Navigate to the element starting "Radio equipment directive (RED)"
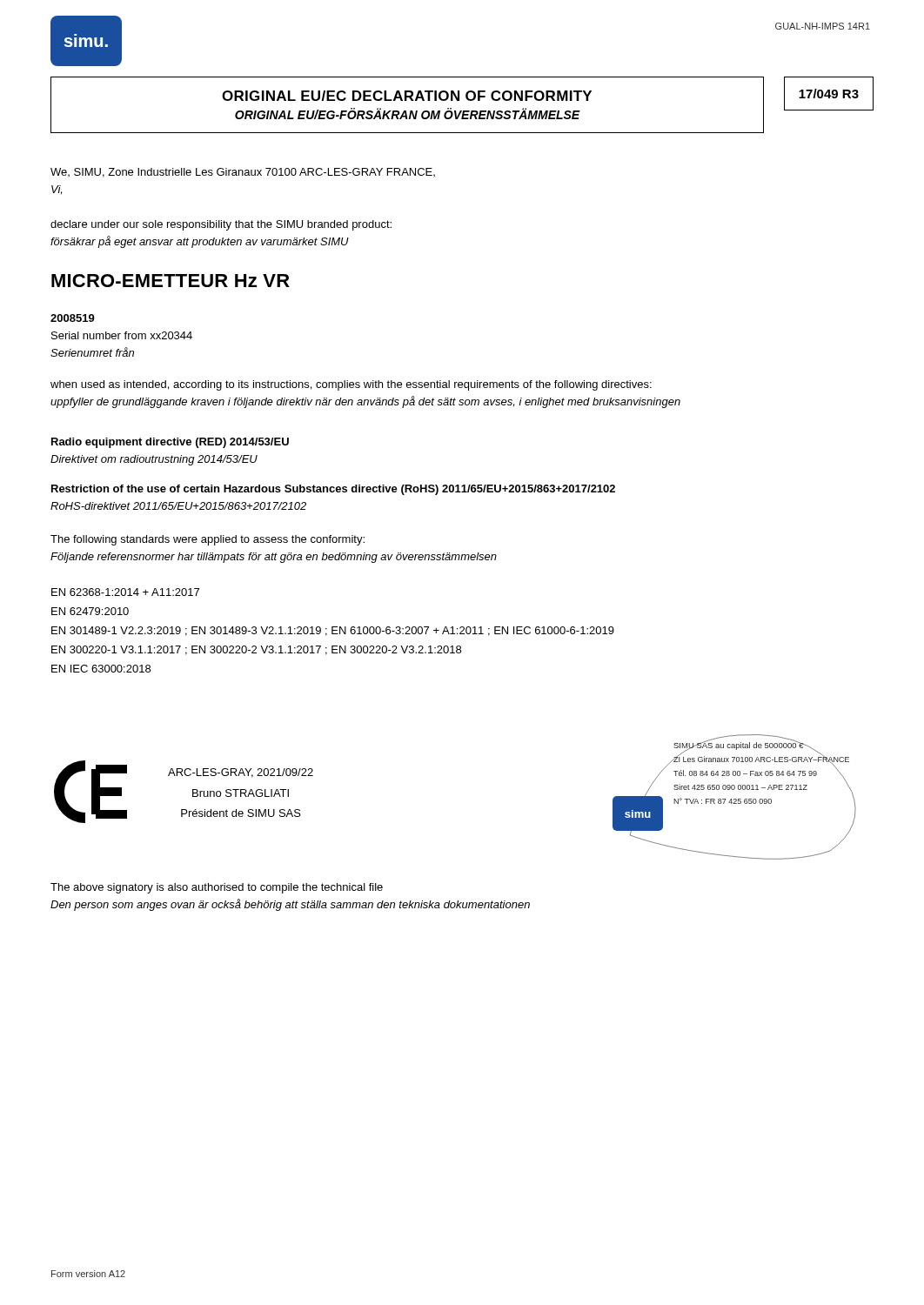Viewport: 924px width, 1305px height. tap(170, 441)
